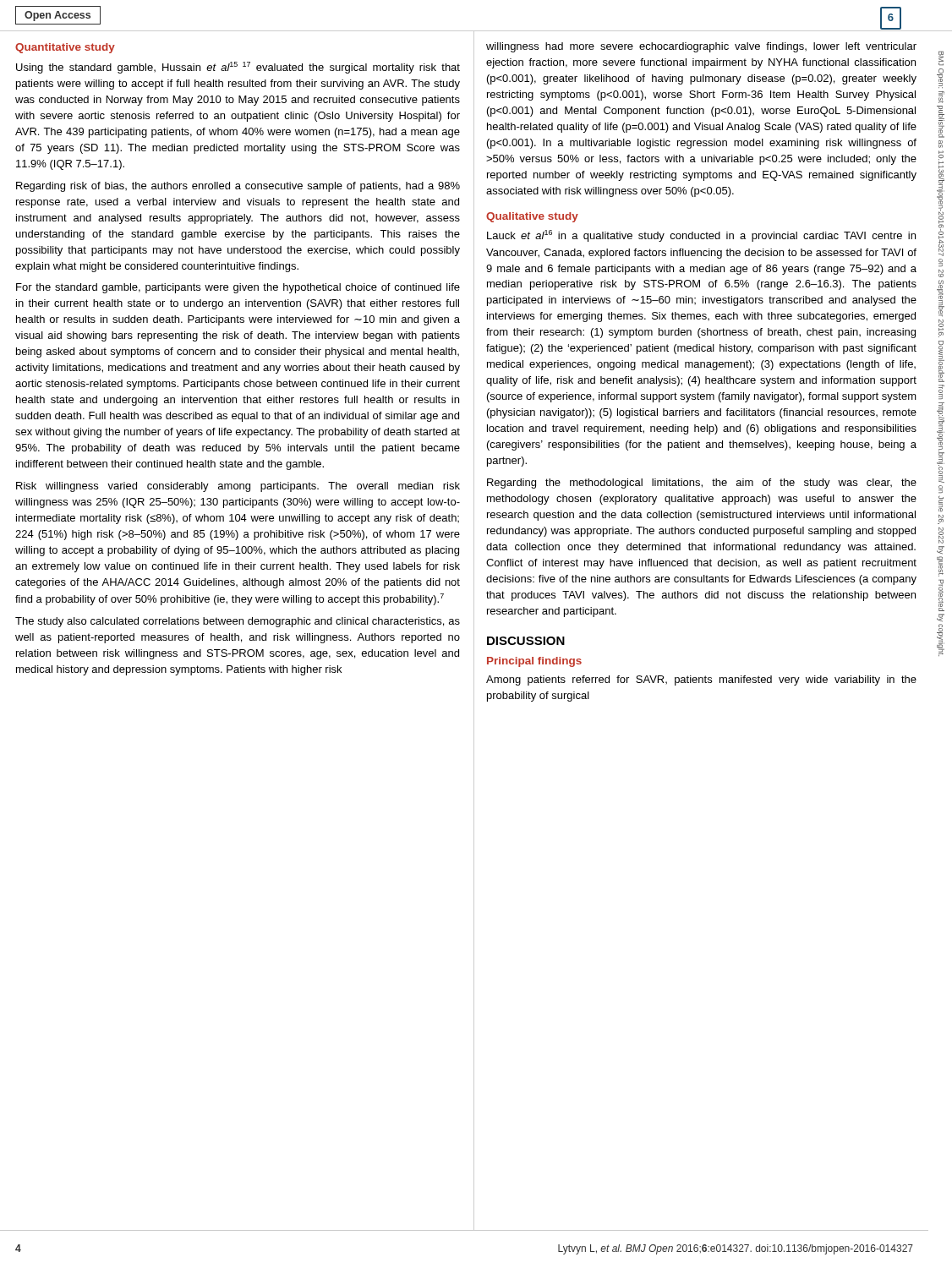
Task: Where is the passage that starts "Lauck et al16 in a"?
Action: [701, 348]
